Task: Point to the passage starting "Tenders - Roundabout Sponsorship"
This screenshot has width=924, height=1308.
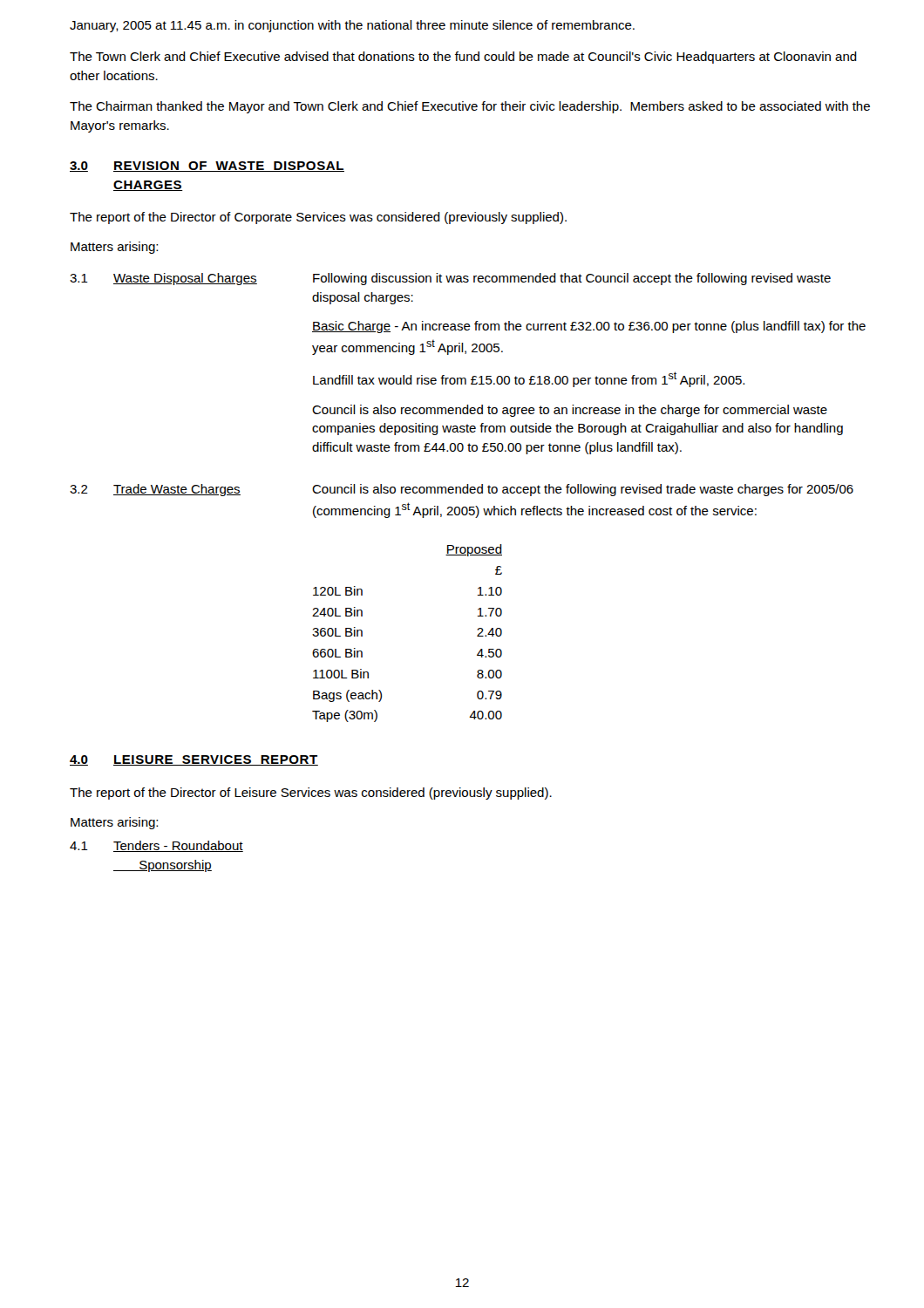Action: pyautogui.click(x=178, y=855)
